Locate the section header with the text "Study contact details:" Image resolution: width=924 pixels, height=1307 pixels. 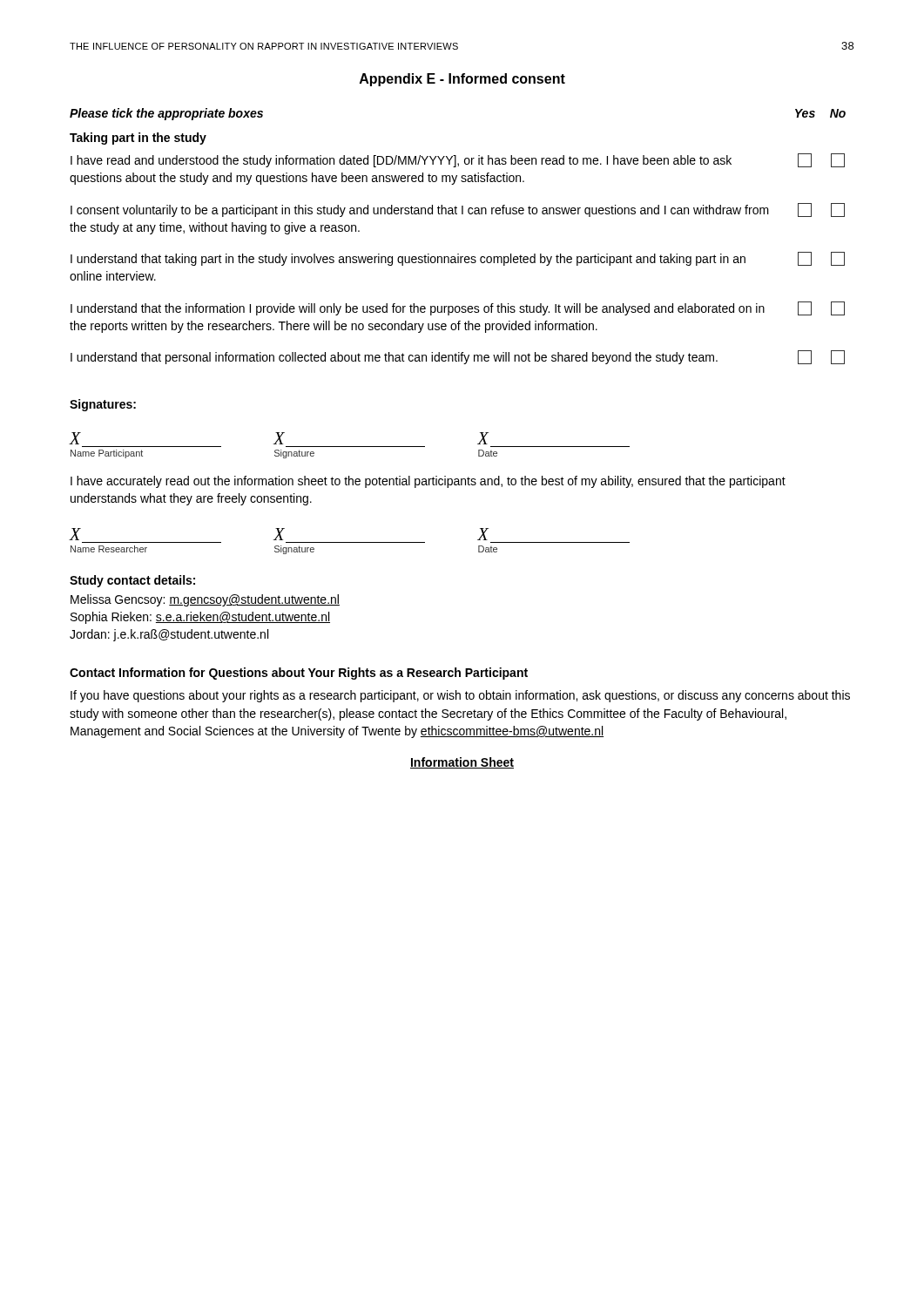pos(133,581)
